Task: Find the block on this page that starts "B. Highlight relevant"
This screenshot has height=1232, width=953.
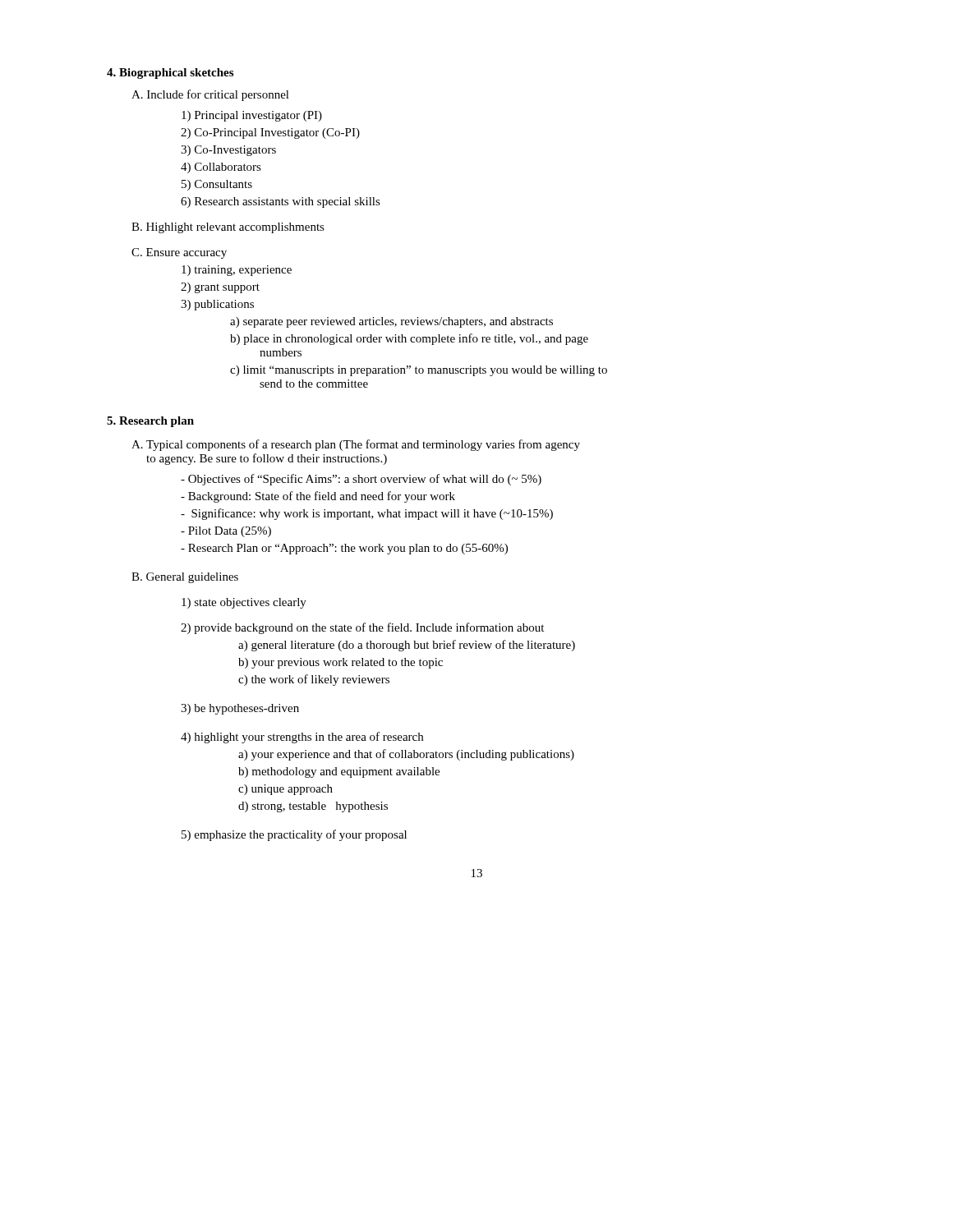Action: tap(228, 227)
